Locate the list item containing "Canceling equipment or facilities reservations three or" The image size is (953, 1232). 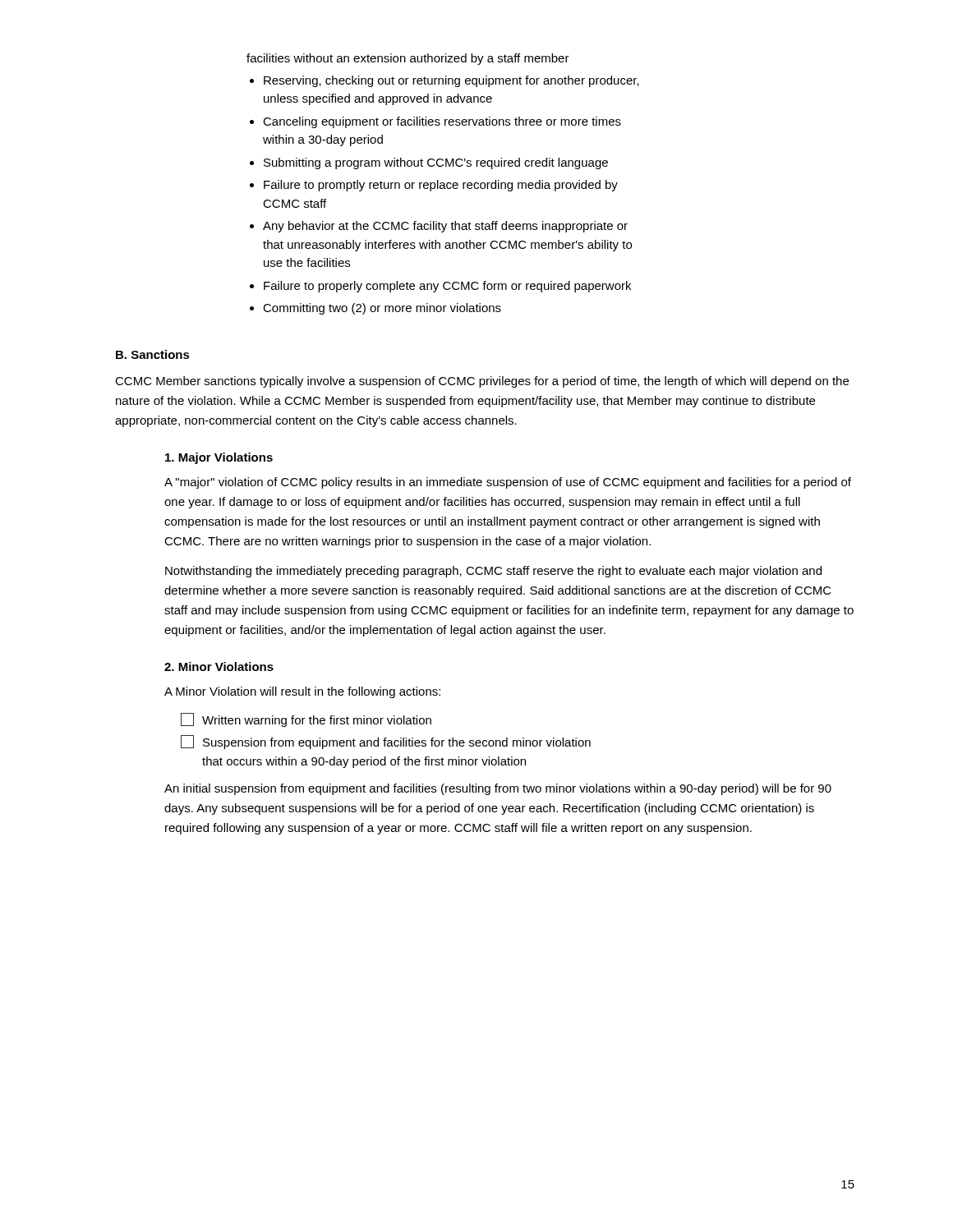click(442, 130)
